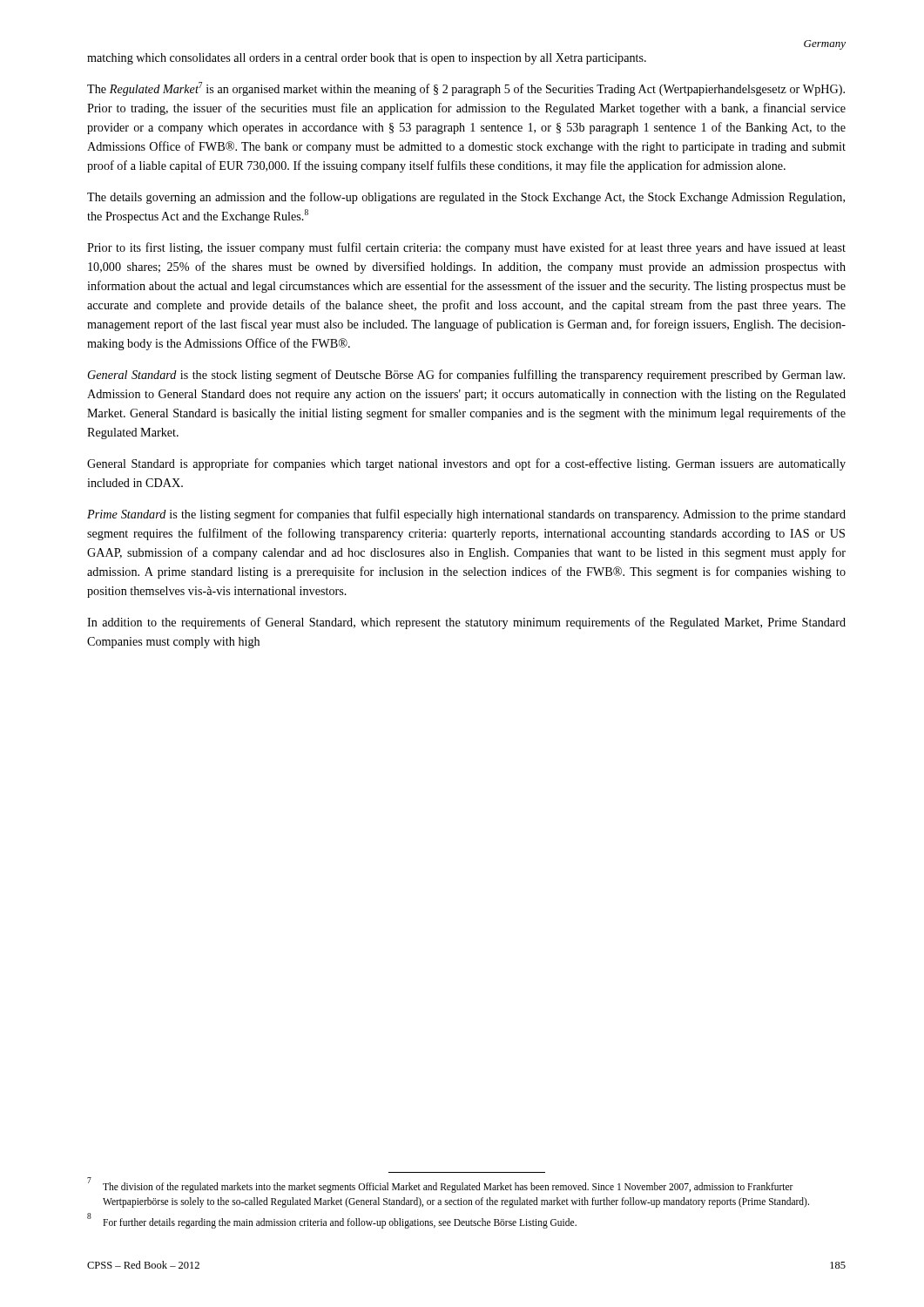Locate the block of text that opens with "Prime Standard is the"

click(466, 552)
